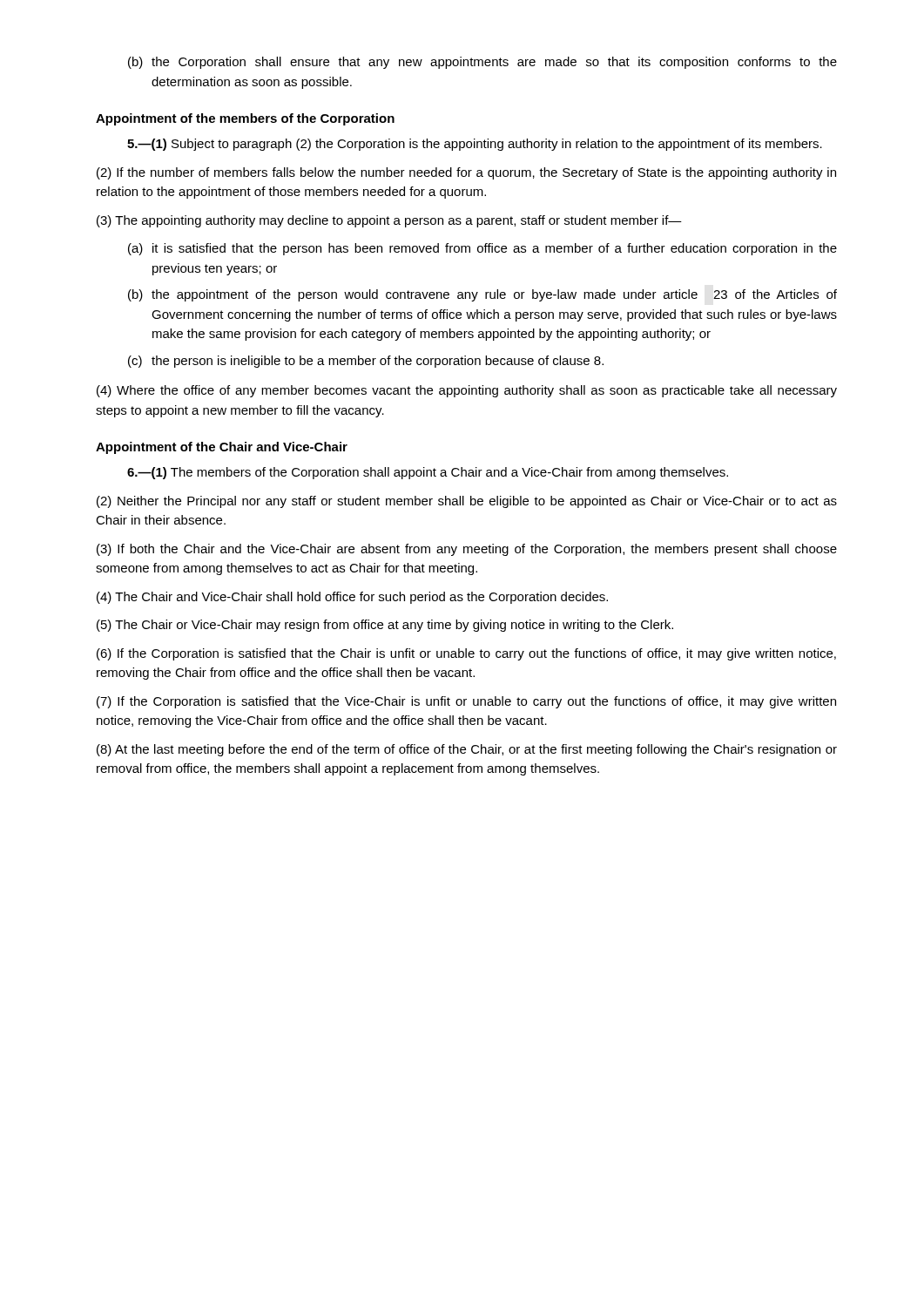The width and height of the screenshot is (924, 1307).
Task: Find the region starting "(3) The appointing"
Action: 389,220
